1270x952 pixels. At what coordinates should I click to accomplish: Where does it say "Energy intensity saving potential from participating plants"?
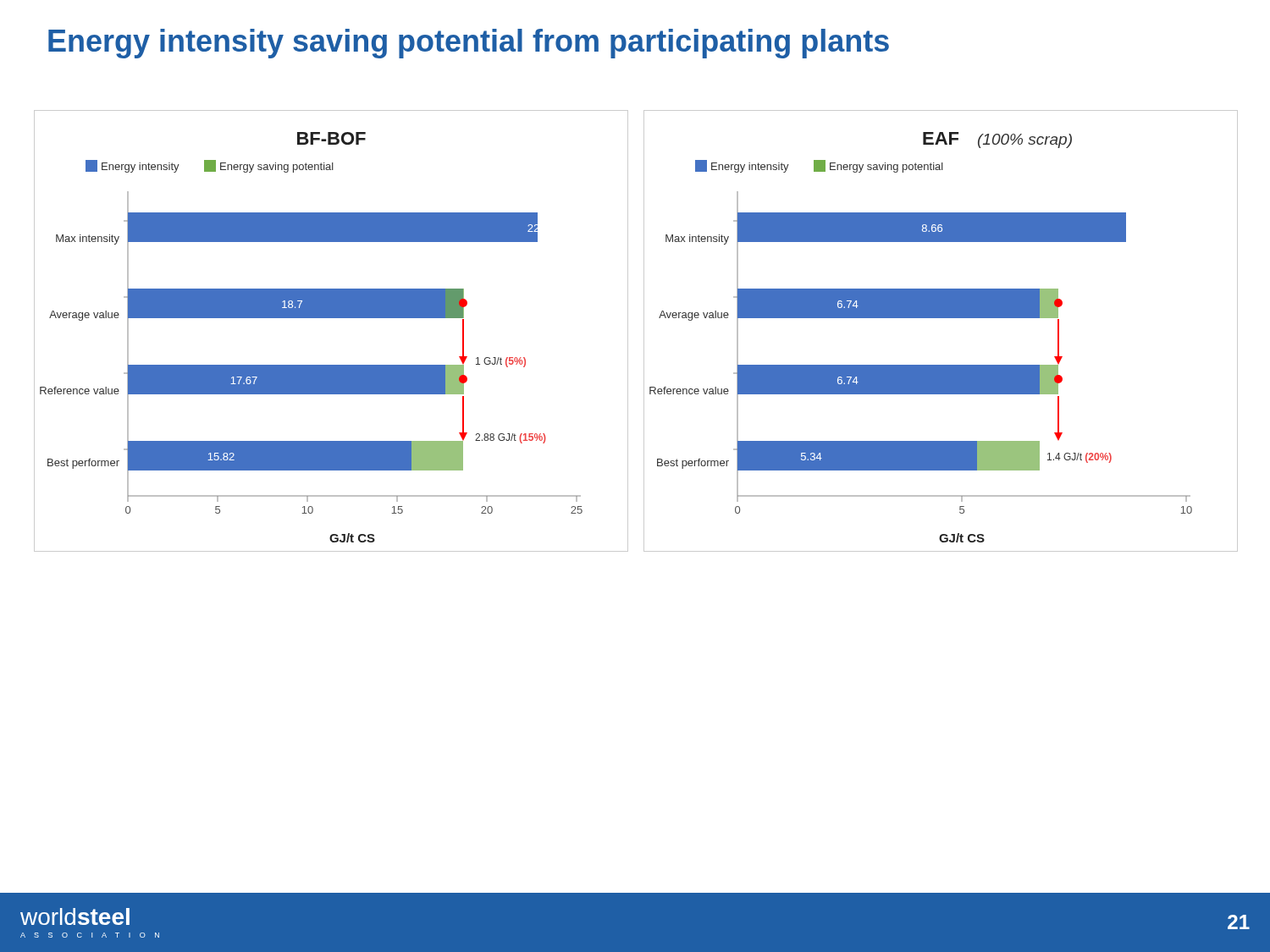(468, 41)
